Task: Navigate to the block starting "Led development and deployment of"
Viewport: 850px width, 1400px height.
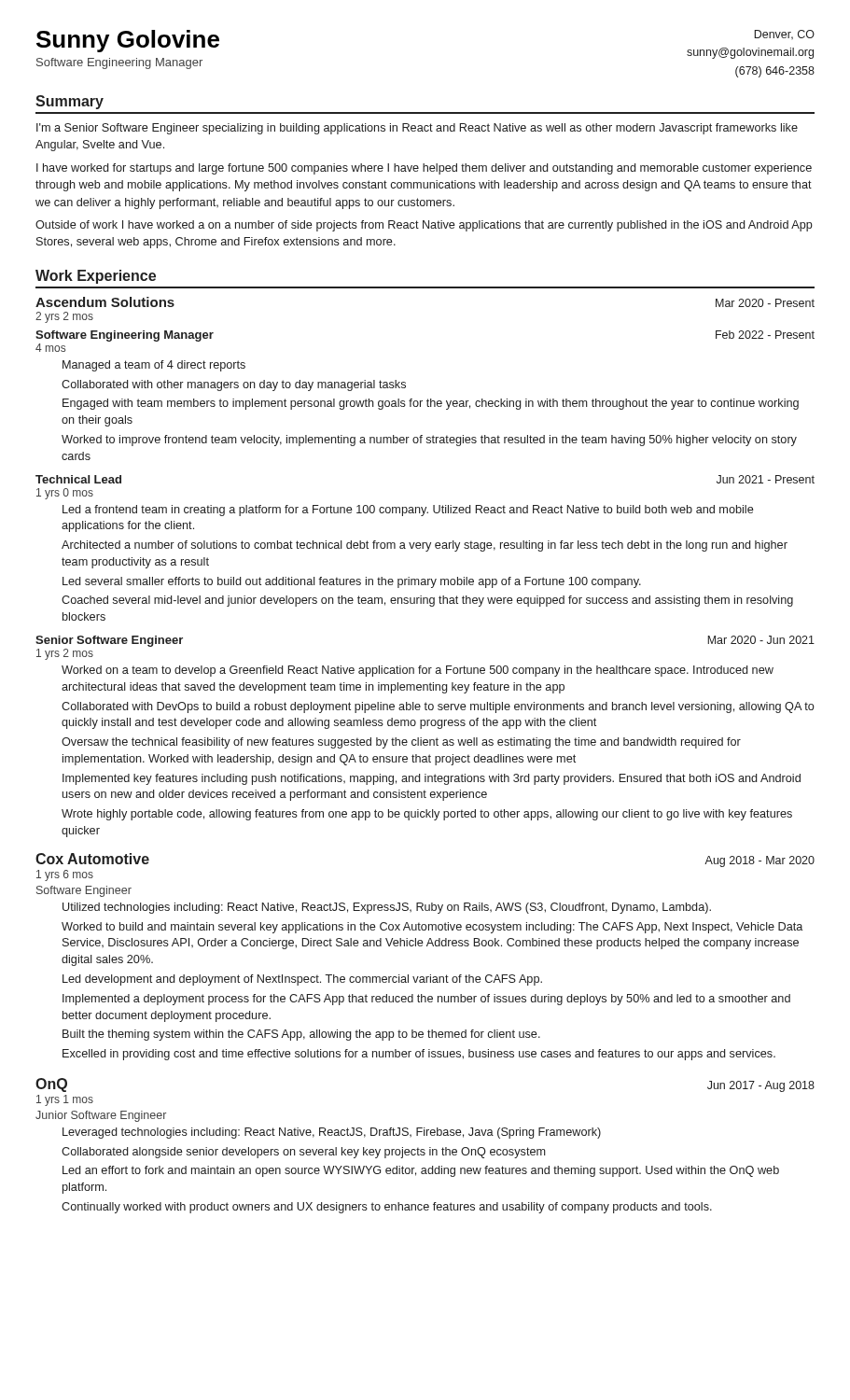Action: pyautogui.click(x=302, y=979)
